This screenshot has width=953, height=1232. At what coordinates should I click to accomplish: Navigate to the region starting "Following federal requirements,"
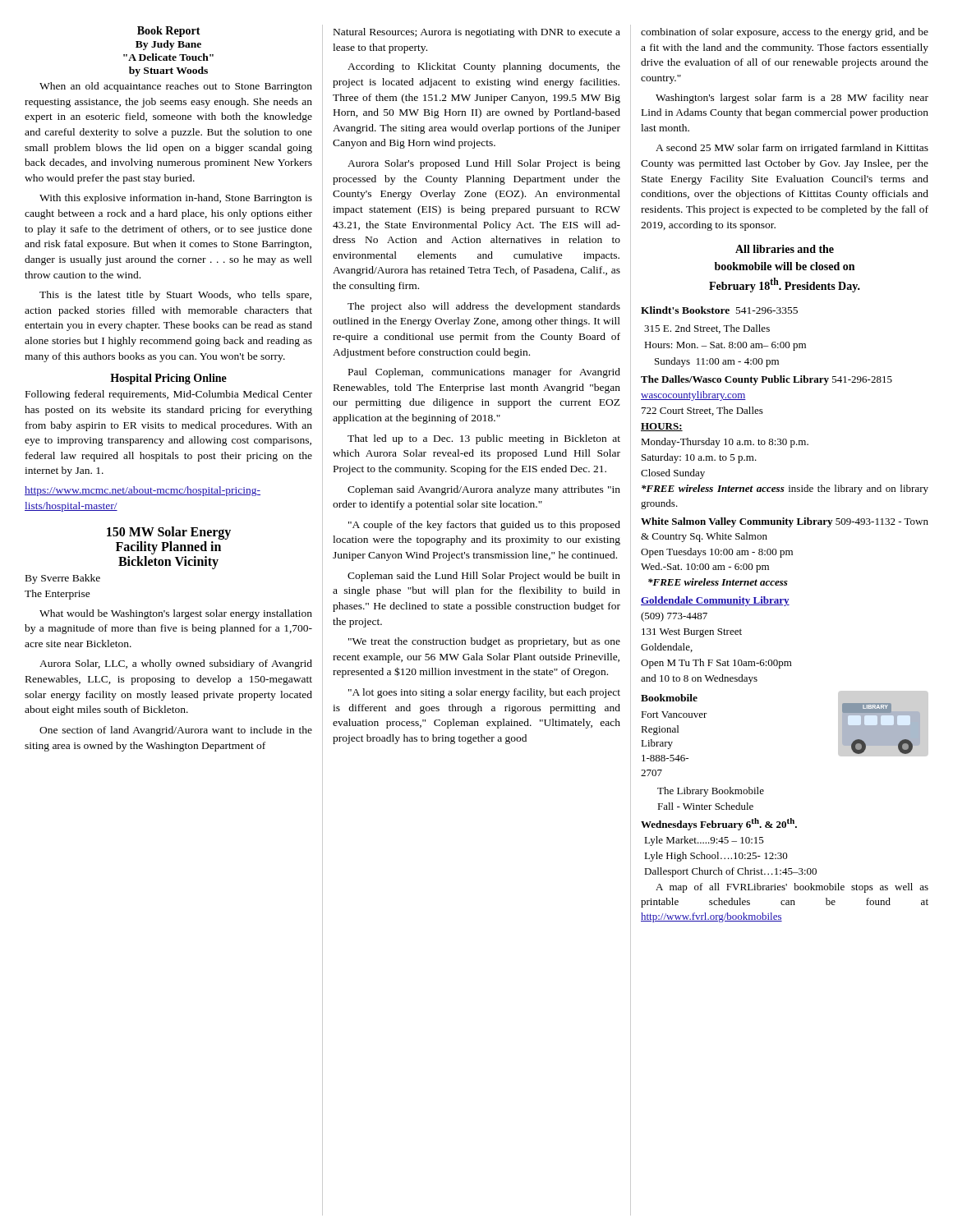tap(168, 450)
